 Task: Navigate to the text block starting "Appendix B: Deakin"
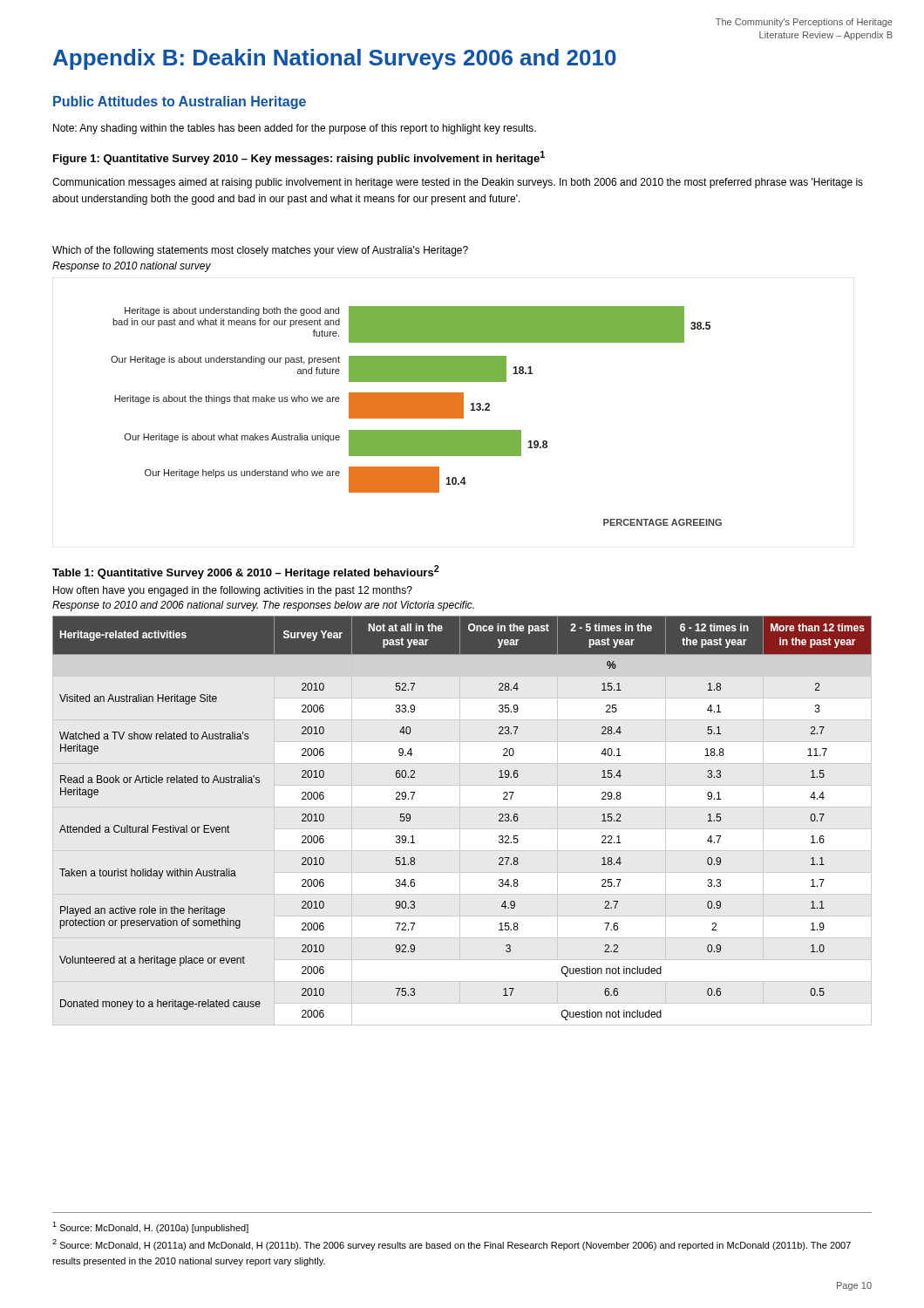[x=334, y=58]
